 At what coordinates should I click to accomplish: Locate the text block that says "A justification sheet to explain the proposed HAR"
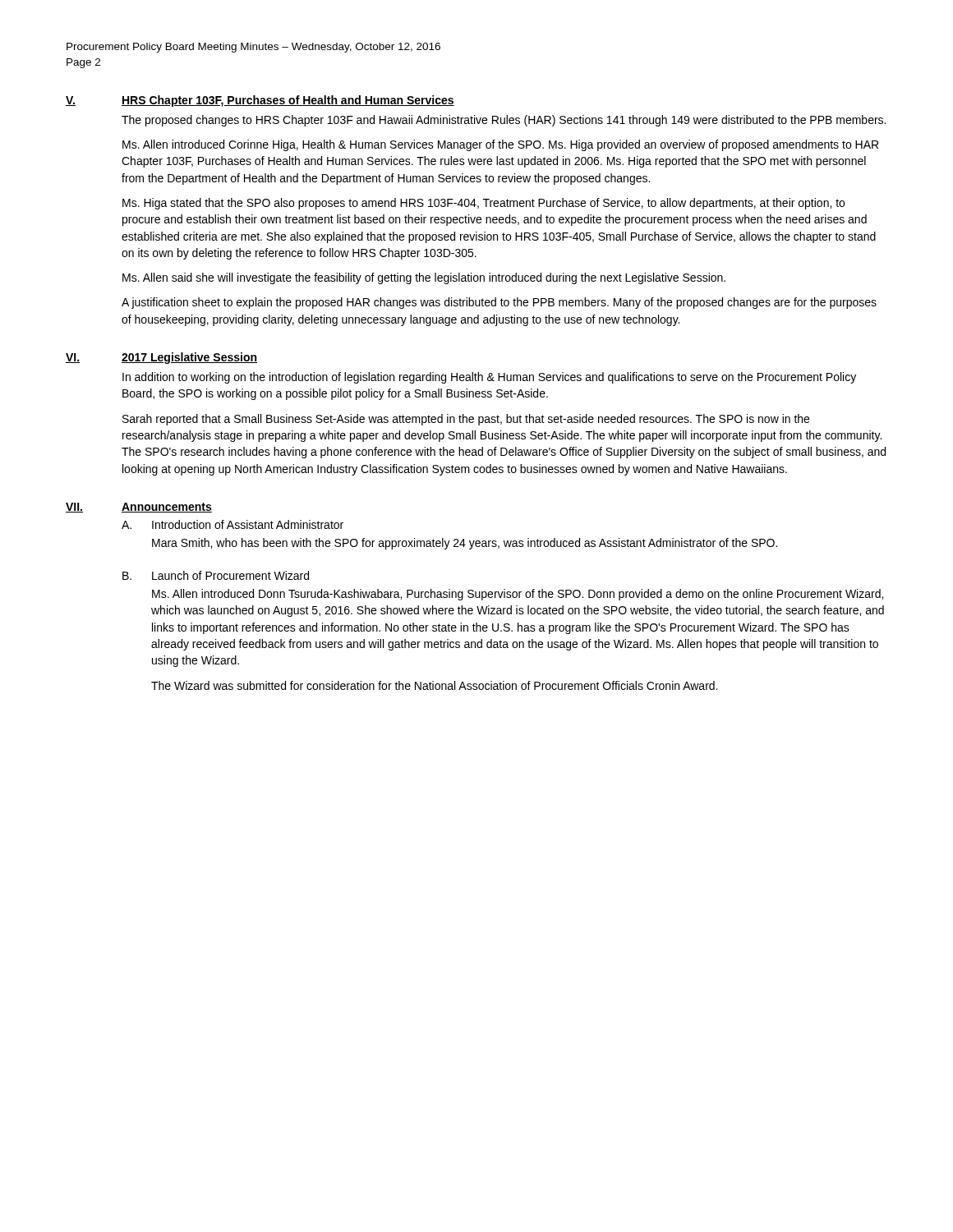[499, 311]
